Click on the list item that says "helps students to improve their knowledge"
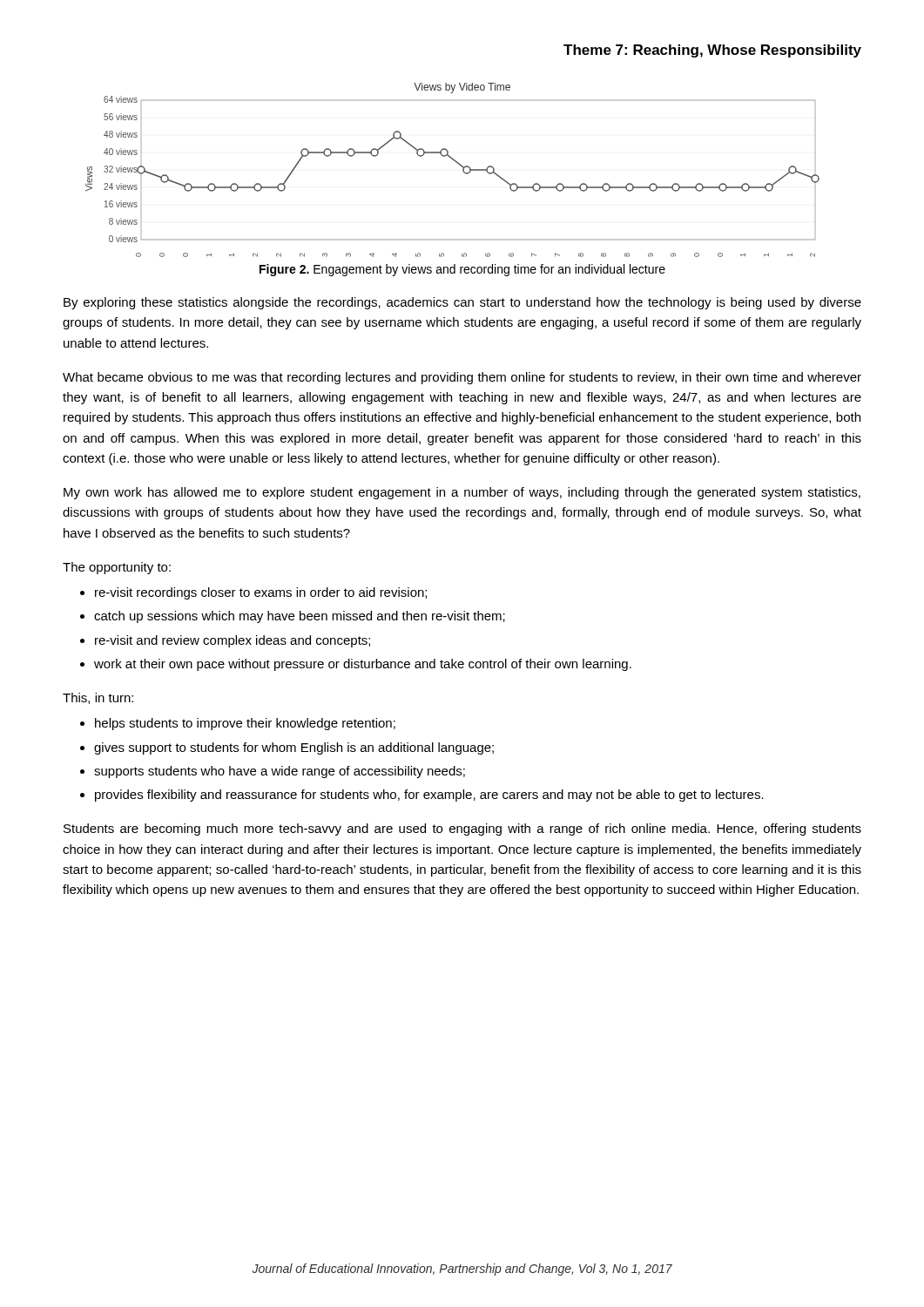924x1307 pixels. point(245,723)
